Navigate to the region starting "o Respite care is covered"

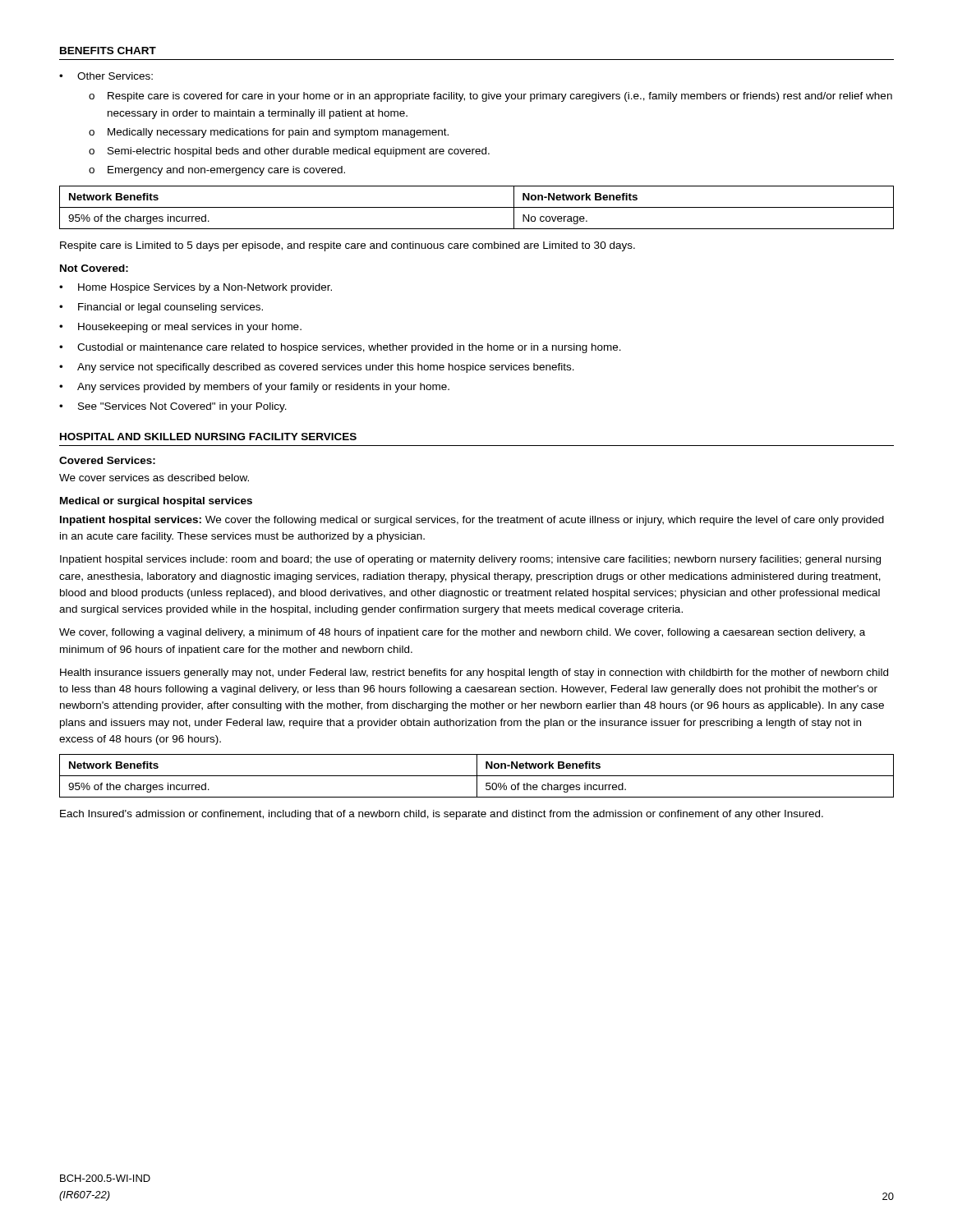point(491,105)
